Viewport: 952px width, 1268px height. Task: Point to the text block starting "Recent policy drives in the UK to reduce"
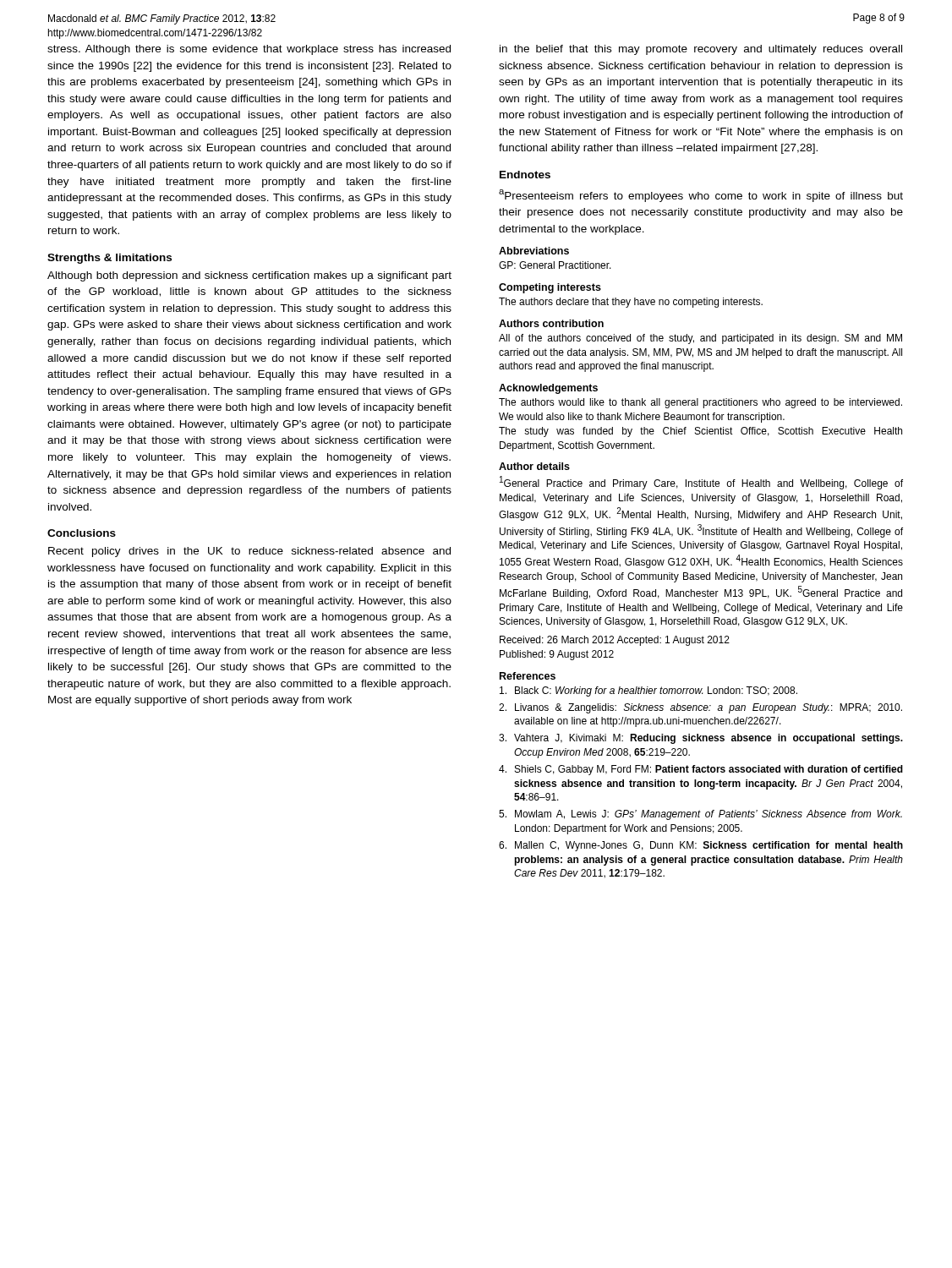click(249, 626)
